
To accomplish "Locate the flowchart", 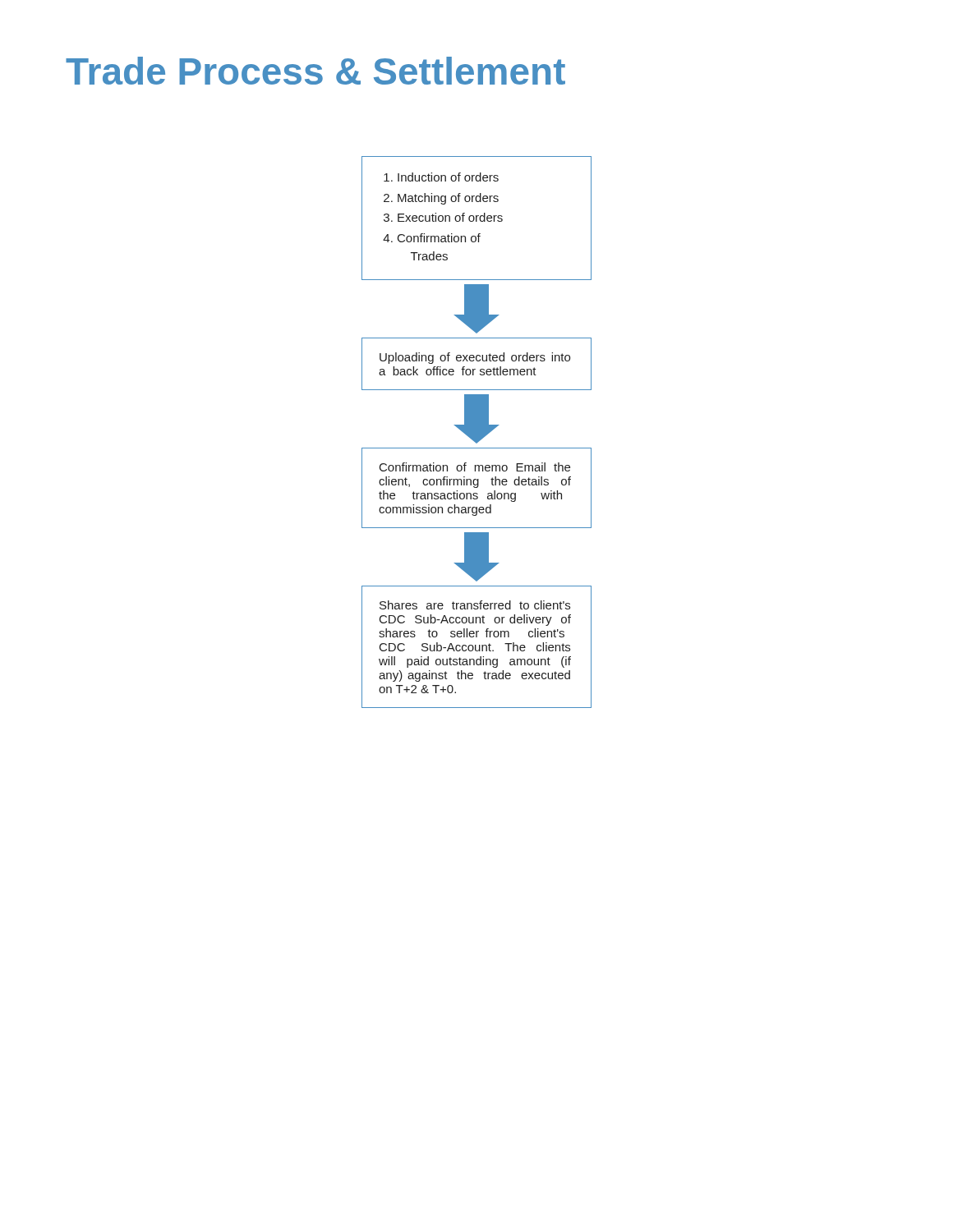I will 476,424.
